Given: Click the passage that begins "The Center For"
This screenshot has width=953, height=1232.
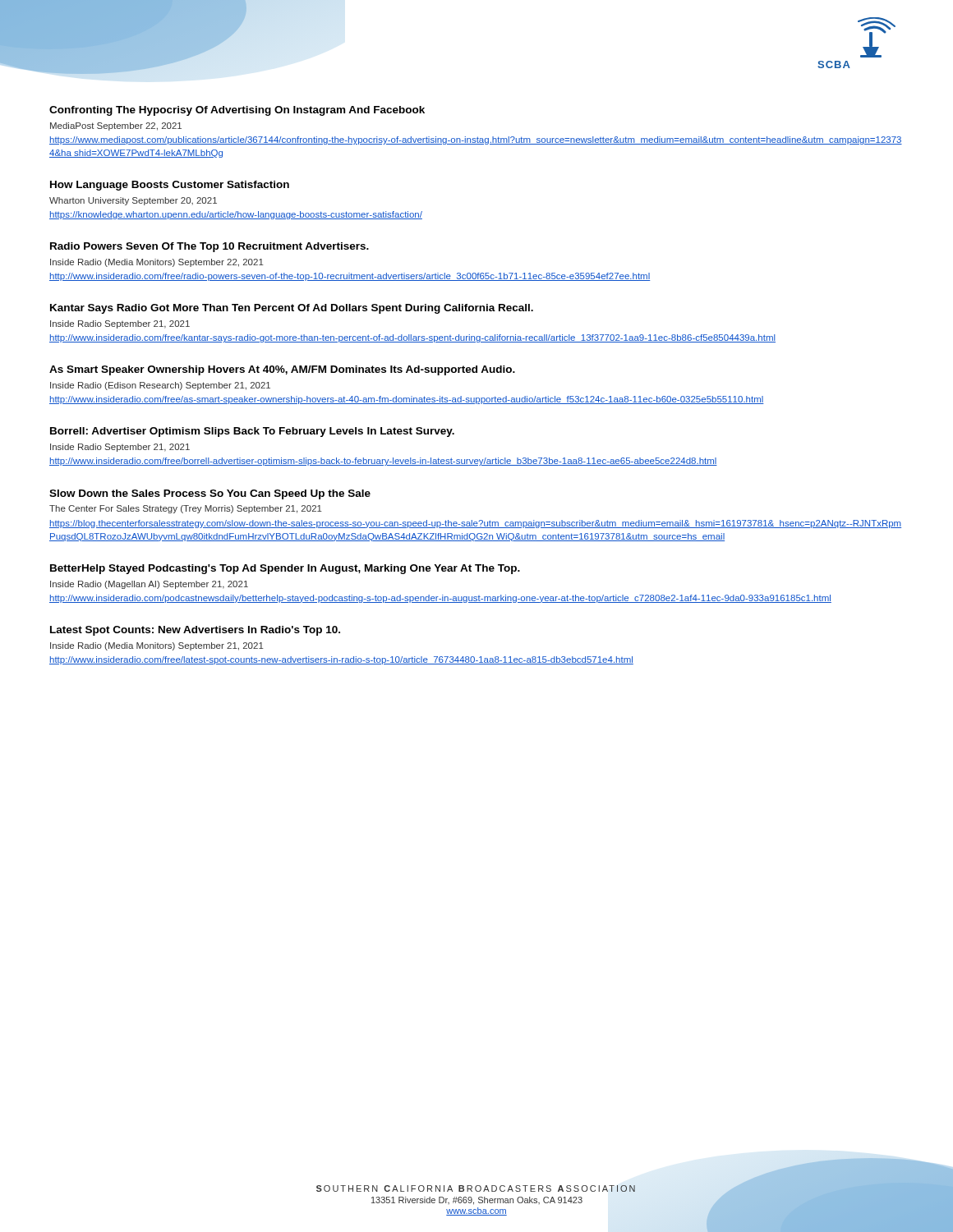Looking at the screenshot, I should pyautogui.click(x=476, y=522).
